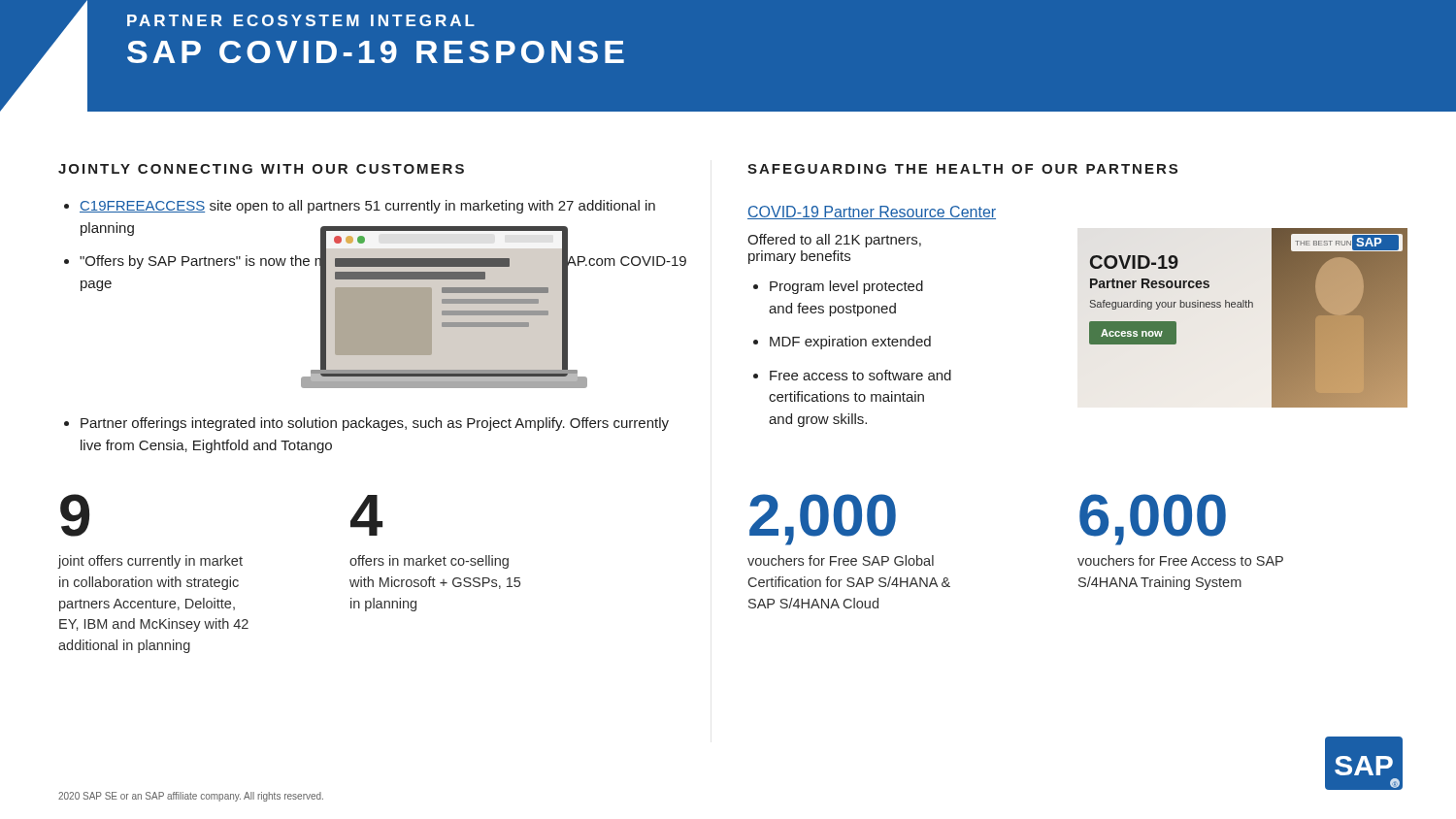Image resolution: width=1456 pixels, height=819 pixels.
Task: Find the block on this page that starts "Program level protectedand"
Action: [x=846, y=297]
